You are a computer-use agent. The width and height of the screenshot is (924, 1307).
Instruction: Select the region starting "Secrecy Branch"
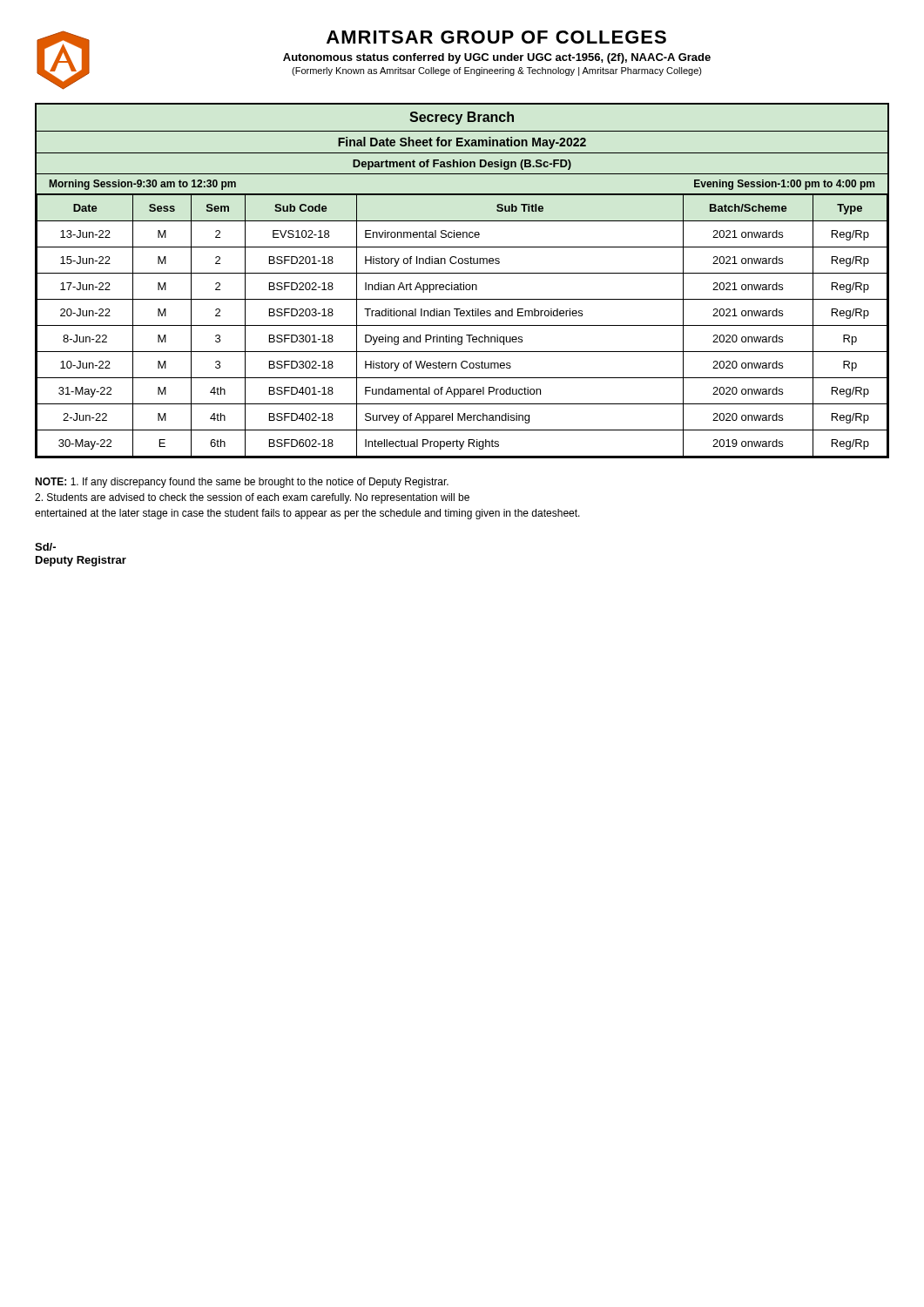[x=462, y=117]
